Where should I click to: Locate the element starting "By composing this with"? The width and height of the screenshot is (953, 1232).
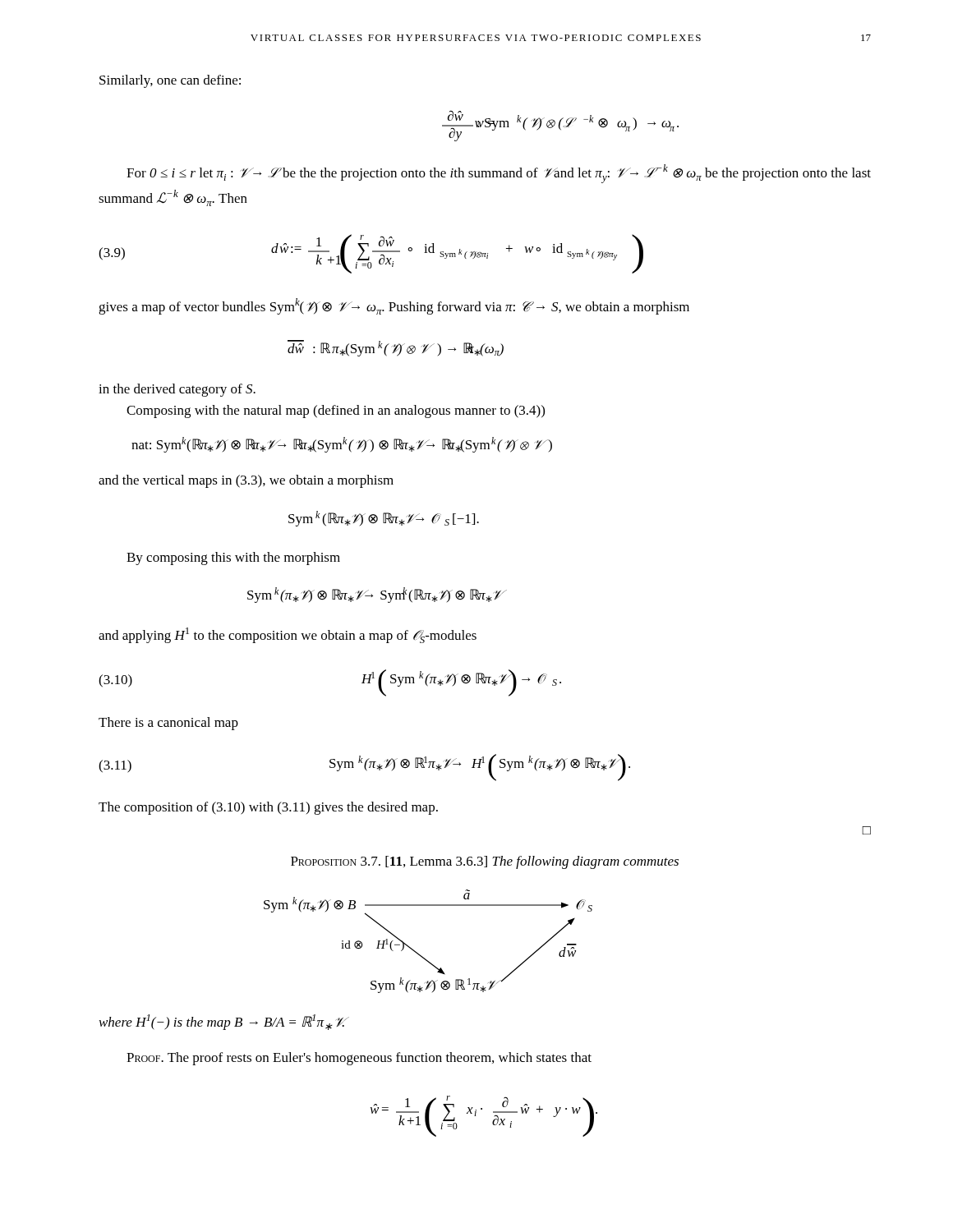point(233,557)
